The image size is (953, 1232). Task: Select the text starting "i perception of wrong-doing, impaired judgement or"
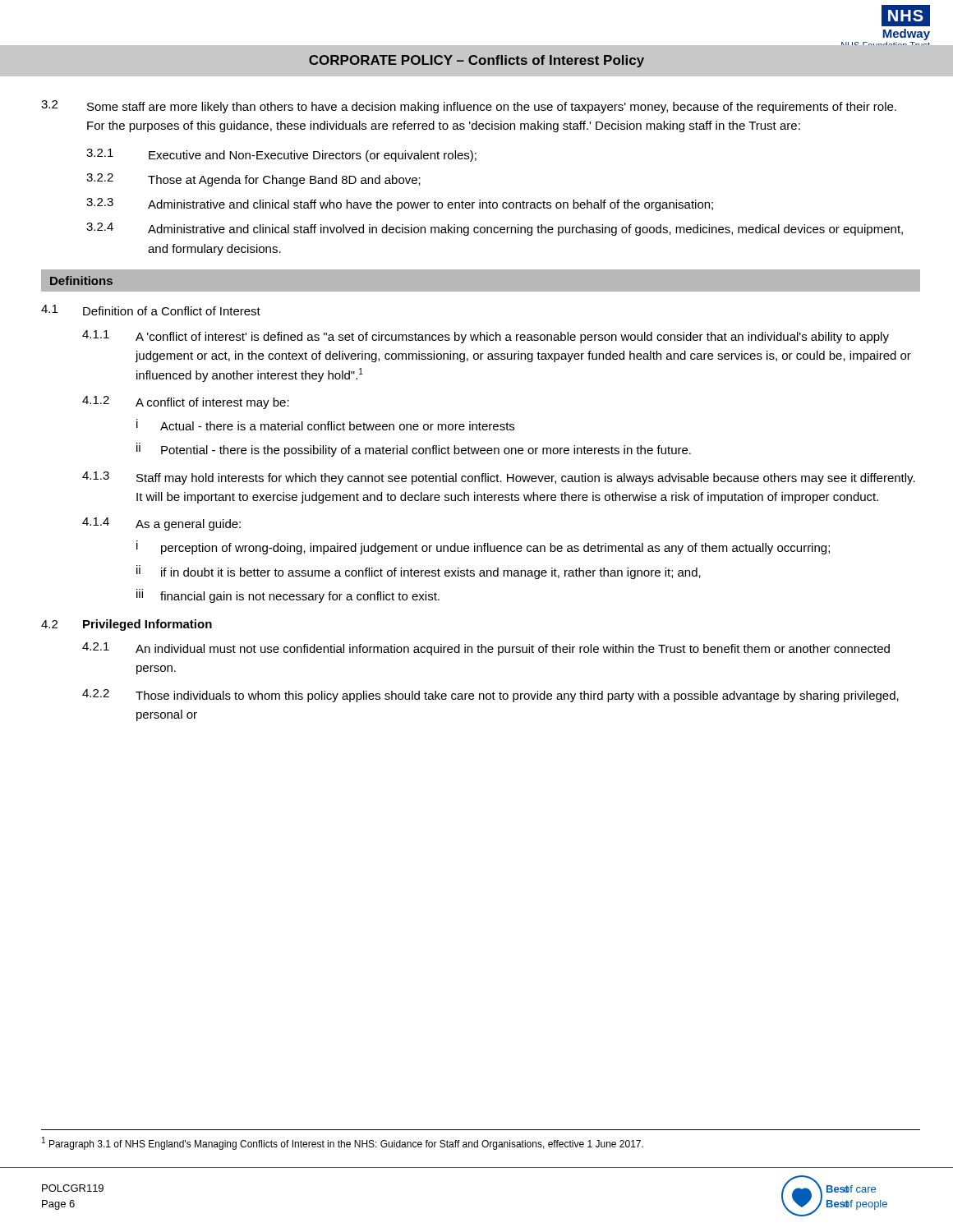[x=528, y=548]
